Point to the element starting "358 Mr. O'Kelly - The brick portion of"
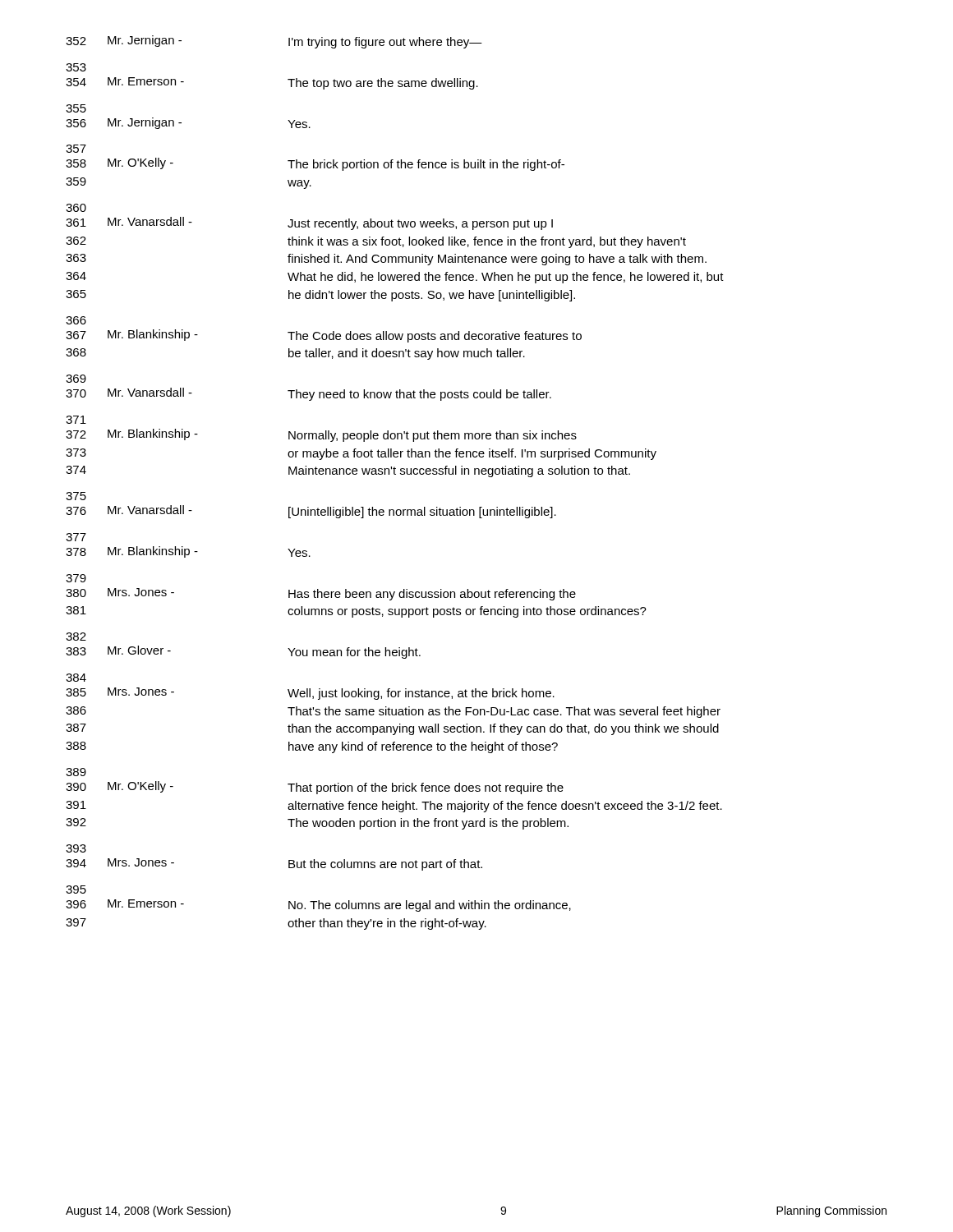 476,173
